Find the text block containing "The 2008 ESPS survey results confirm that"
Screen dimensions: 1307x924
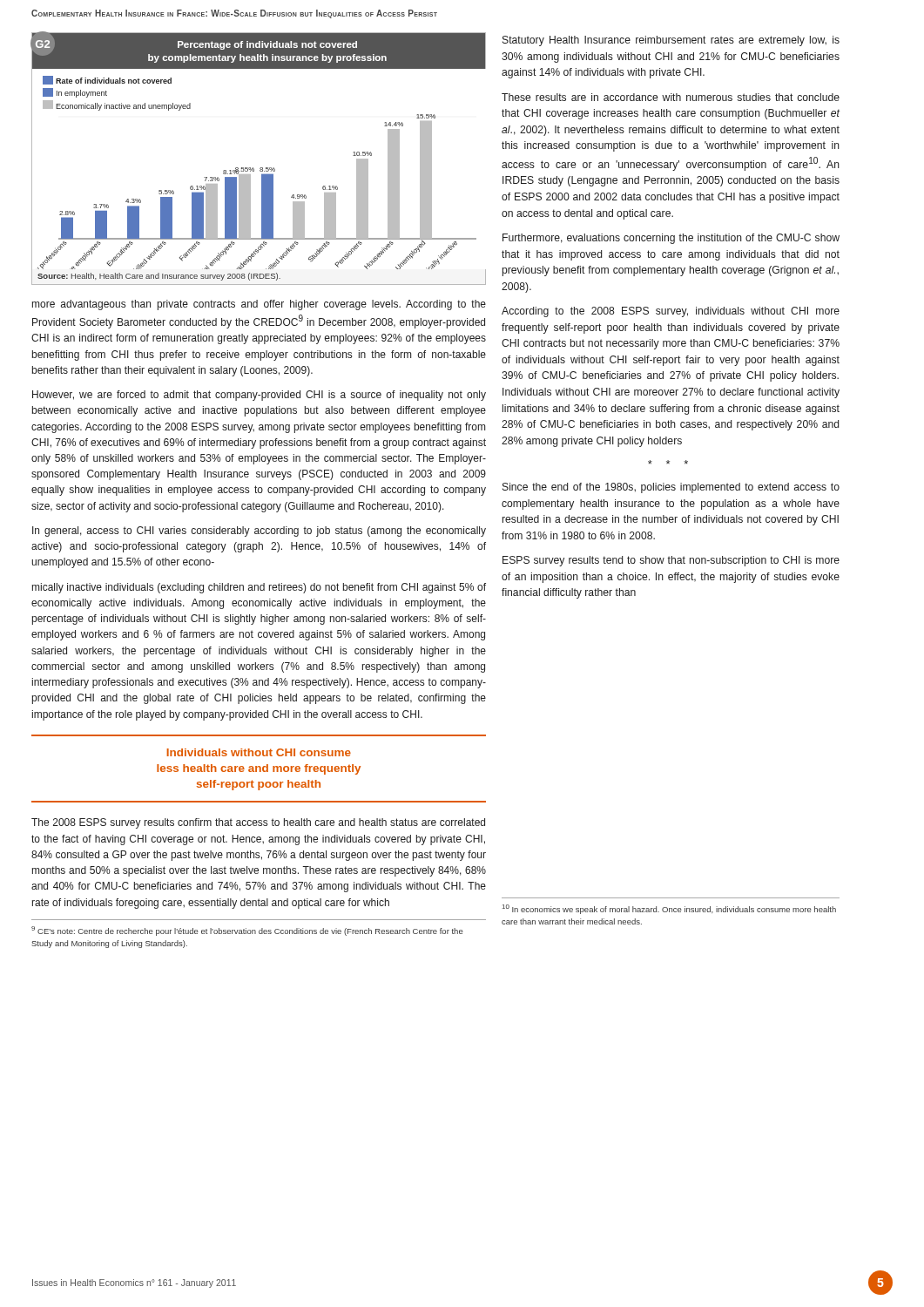click(x=259, y=863)
